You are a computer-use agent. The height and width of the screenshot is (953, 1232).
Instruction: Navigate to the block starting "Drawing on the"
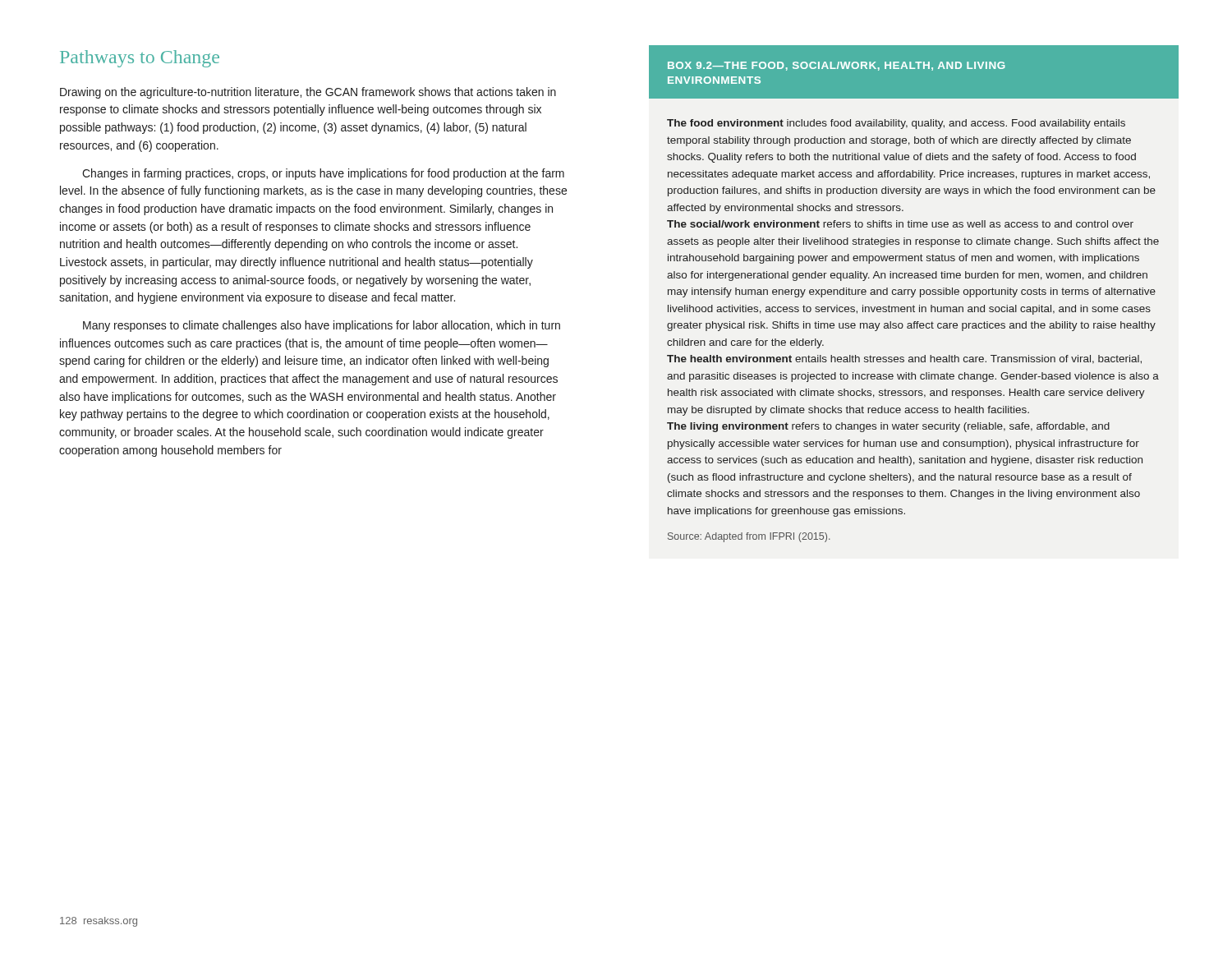point(314,272)
